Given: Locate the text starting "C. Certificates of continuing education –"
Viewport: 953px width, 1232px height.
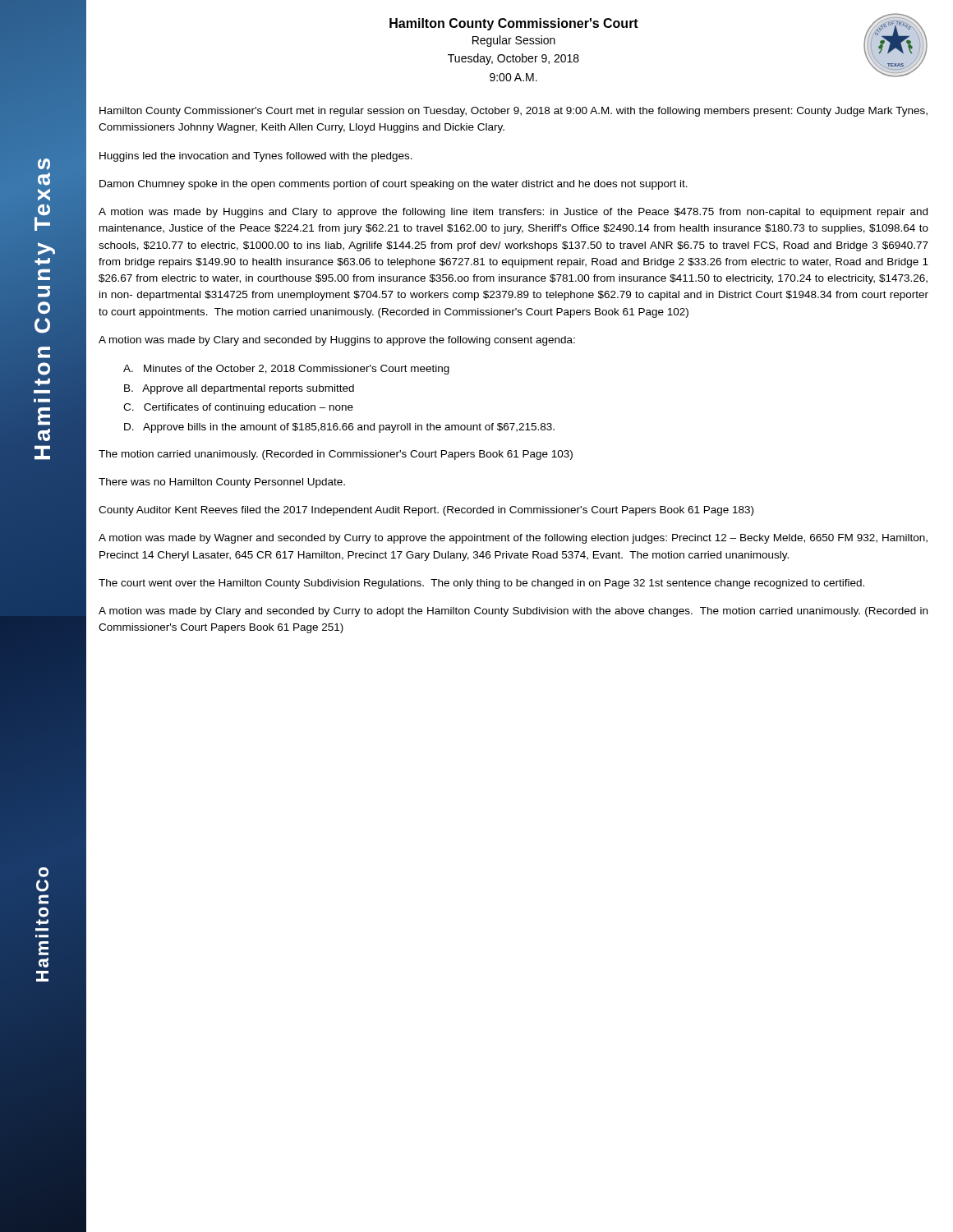Looking at the screenshot, I should (x=238, y=407).
